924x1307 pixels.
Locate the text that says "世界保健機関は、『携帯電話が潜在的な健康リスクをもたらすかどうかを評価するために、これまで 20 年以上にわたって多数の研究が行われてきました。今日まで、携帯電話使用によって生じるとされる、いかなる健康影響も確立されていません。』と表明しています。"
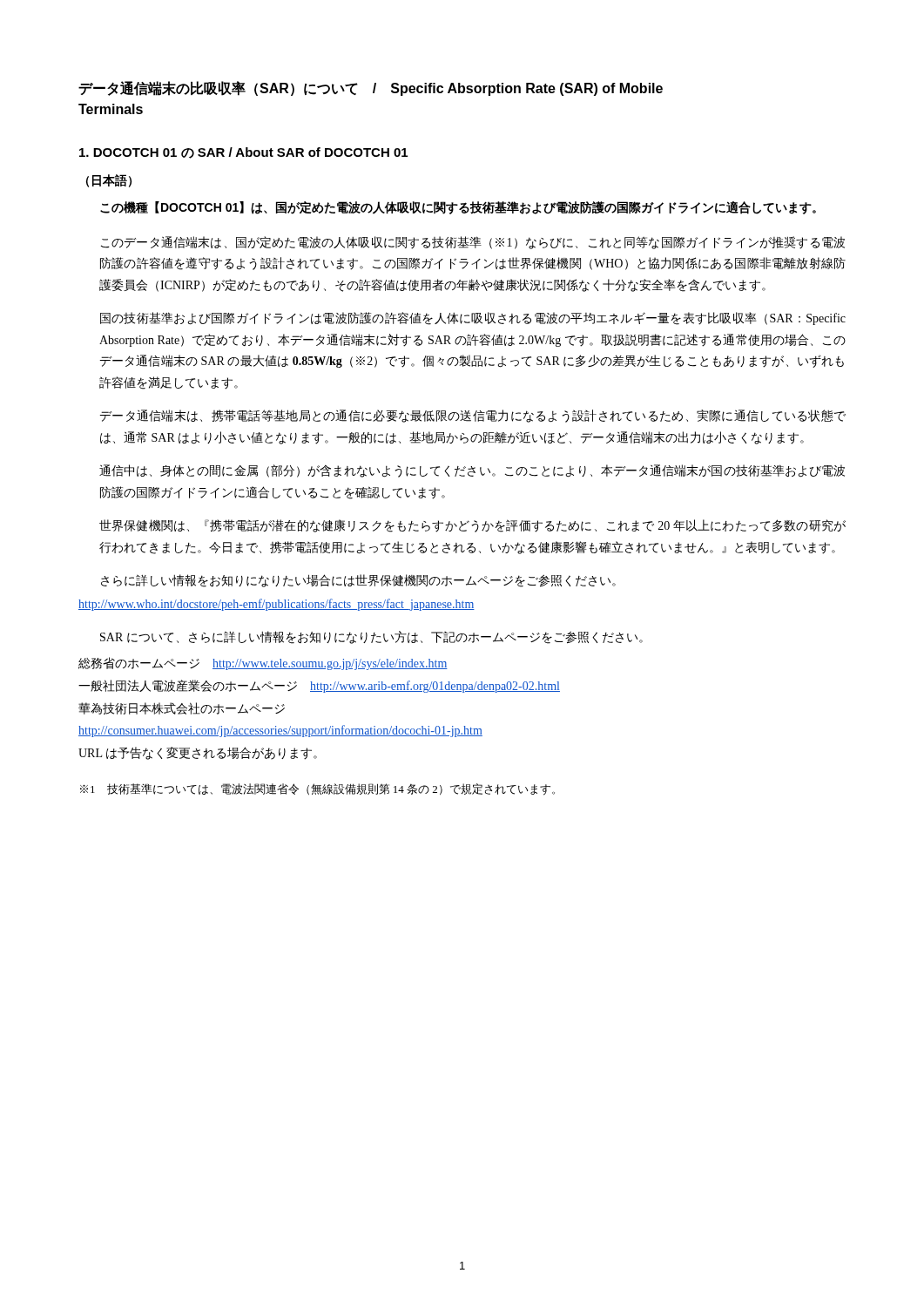[472, 537]
